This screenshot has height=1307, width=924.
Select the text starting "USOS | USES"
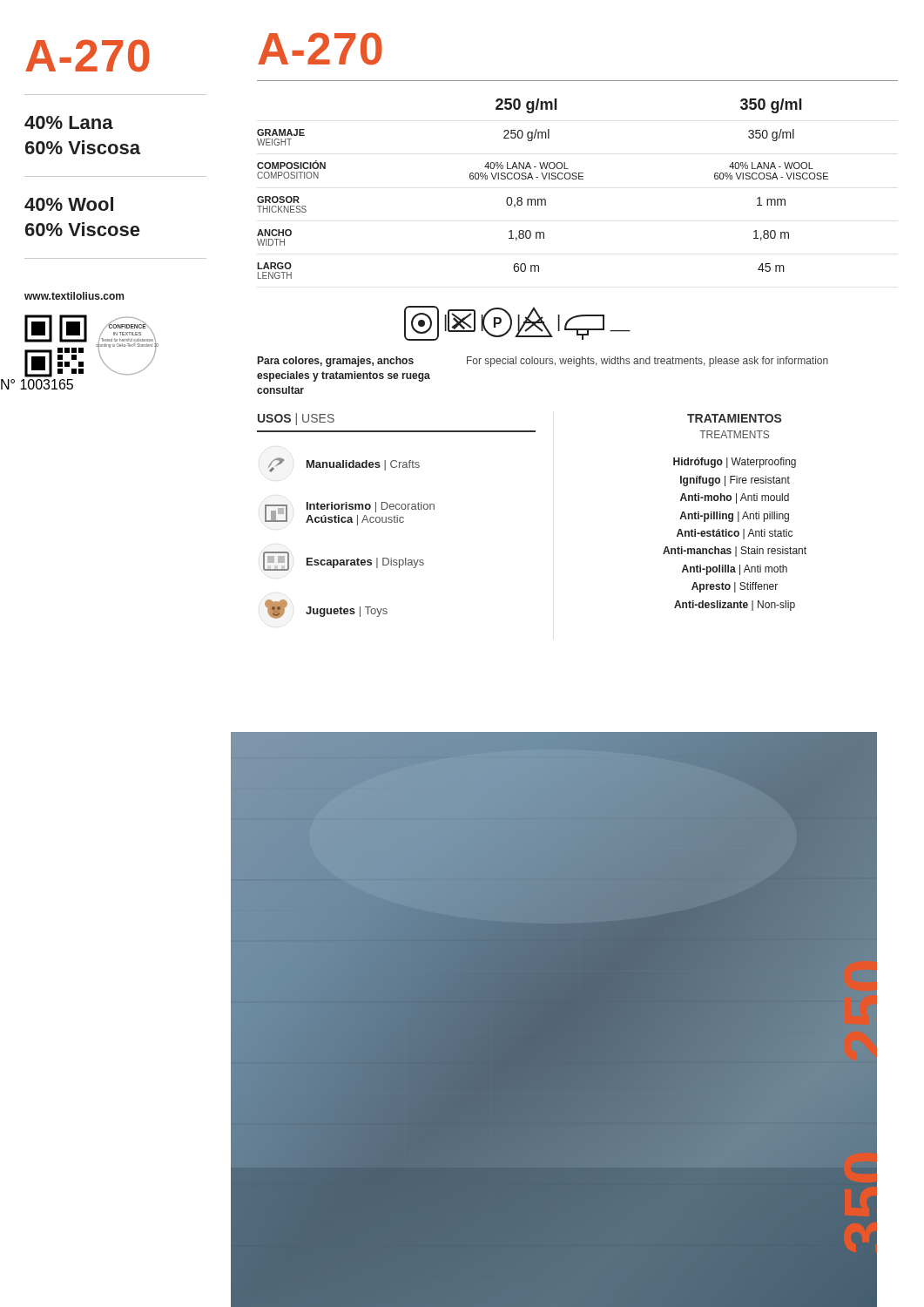coord(296,419)
